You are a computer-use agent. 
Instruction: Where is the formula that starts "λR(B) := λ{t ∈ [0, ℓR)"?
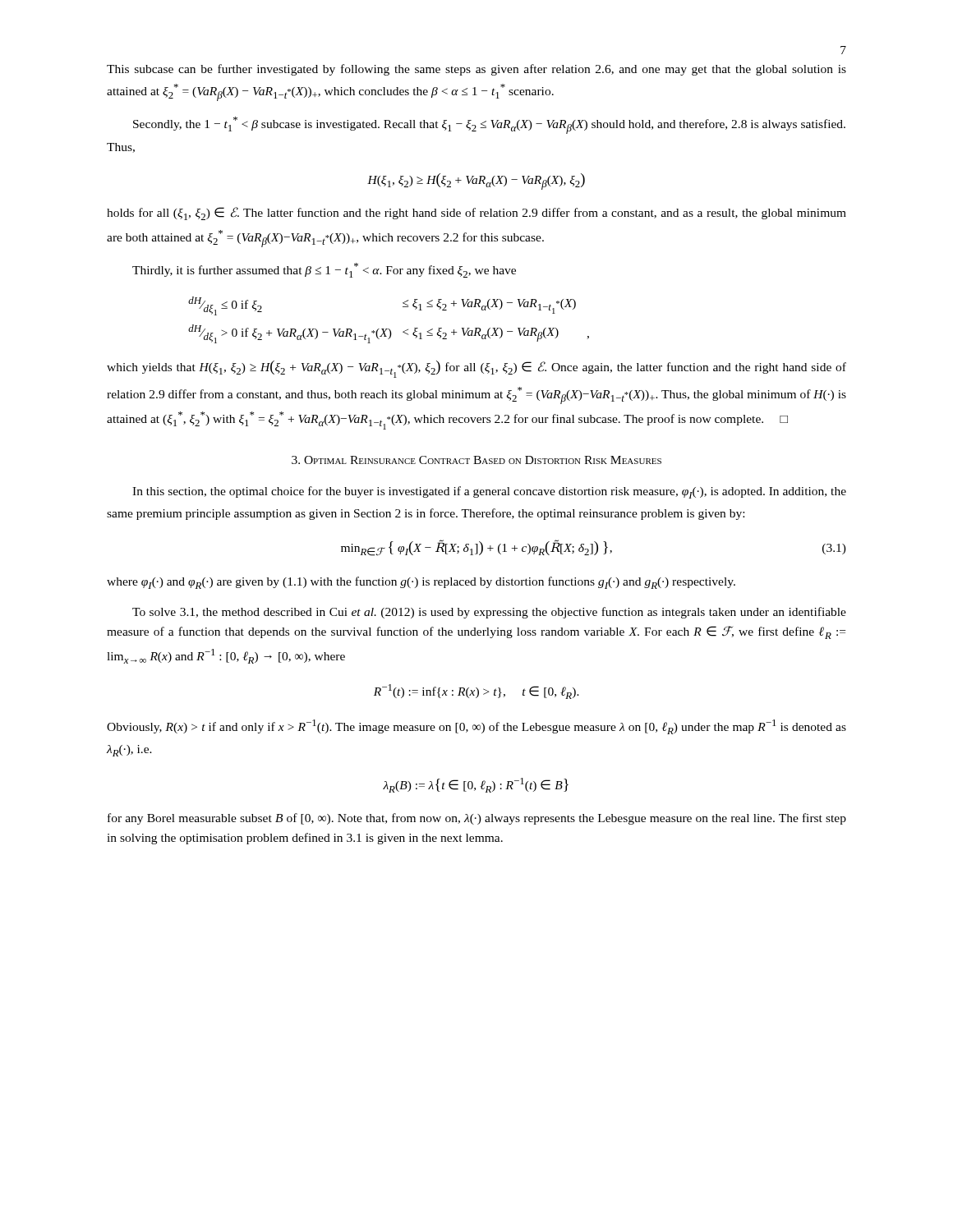[x=476, y=785]
